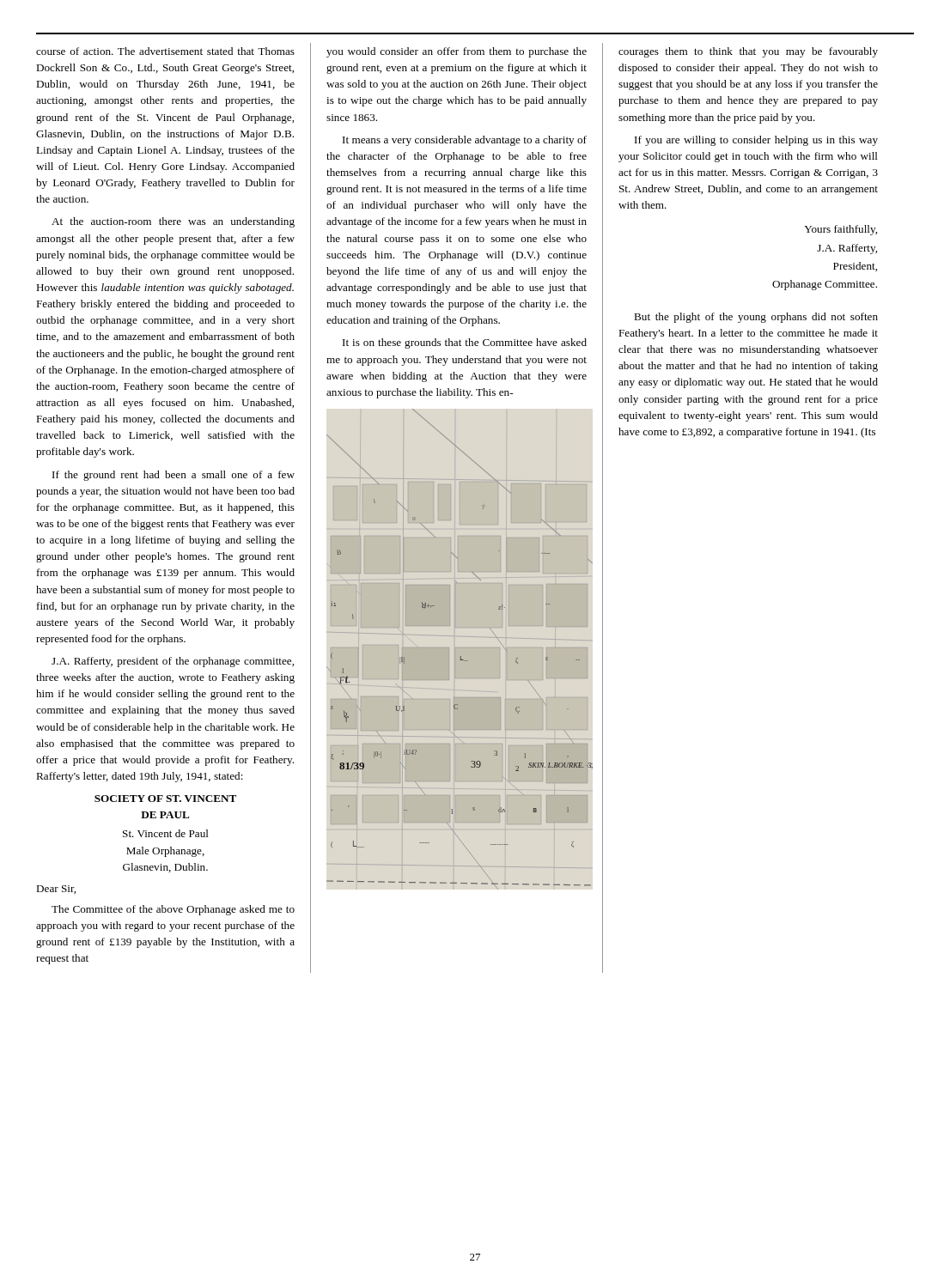Find the block on this page that starts "But the plight of the young"
The image size is (950, 1288).
click(x=748, y=374)
